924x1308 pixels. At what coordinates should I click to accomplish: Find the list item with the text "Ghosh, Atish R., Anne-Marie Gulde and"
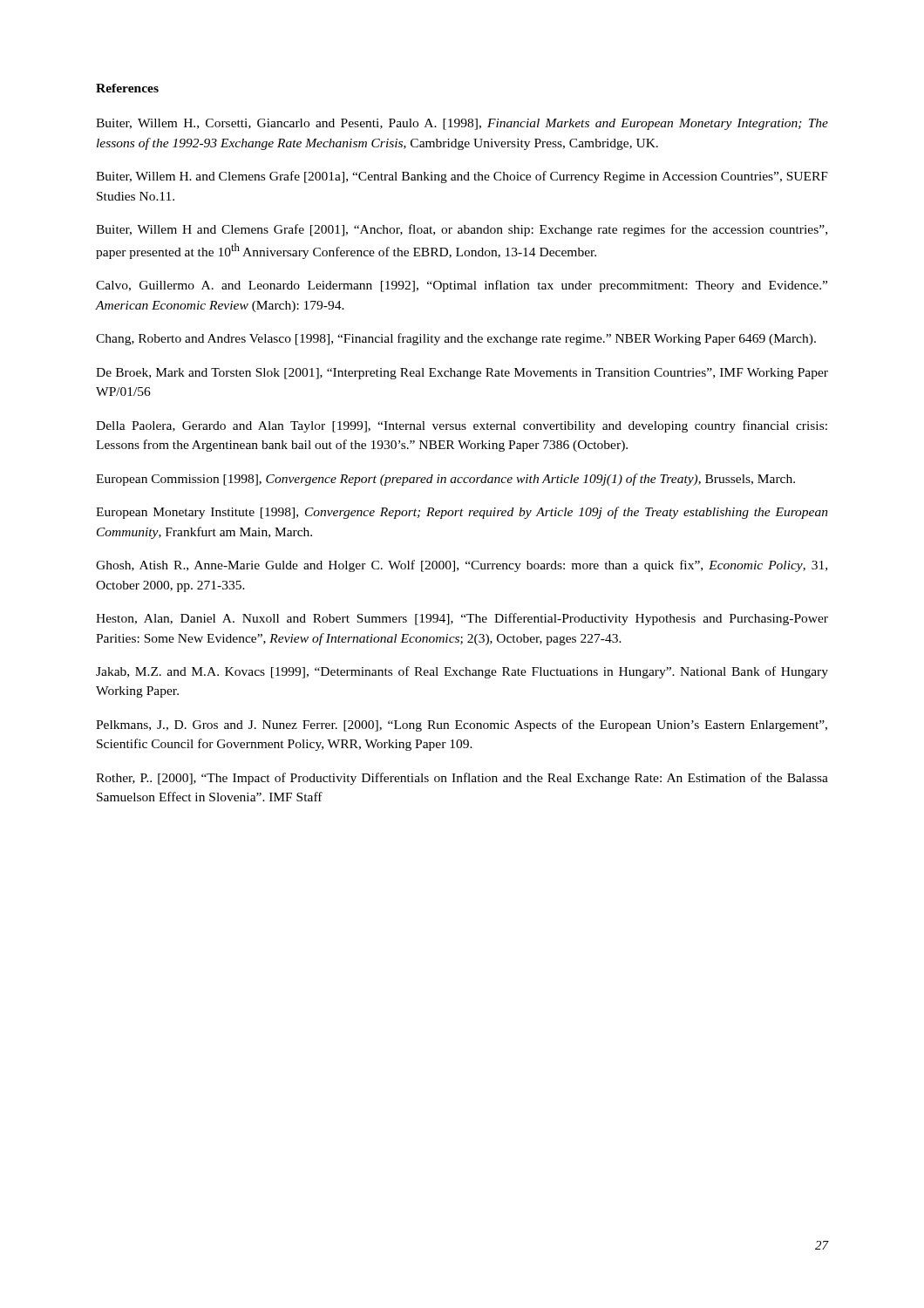point(462,575)
